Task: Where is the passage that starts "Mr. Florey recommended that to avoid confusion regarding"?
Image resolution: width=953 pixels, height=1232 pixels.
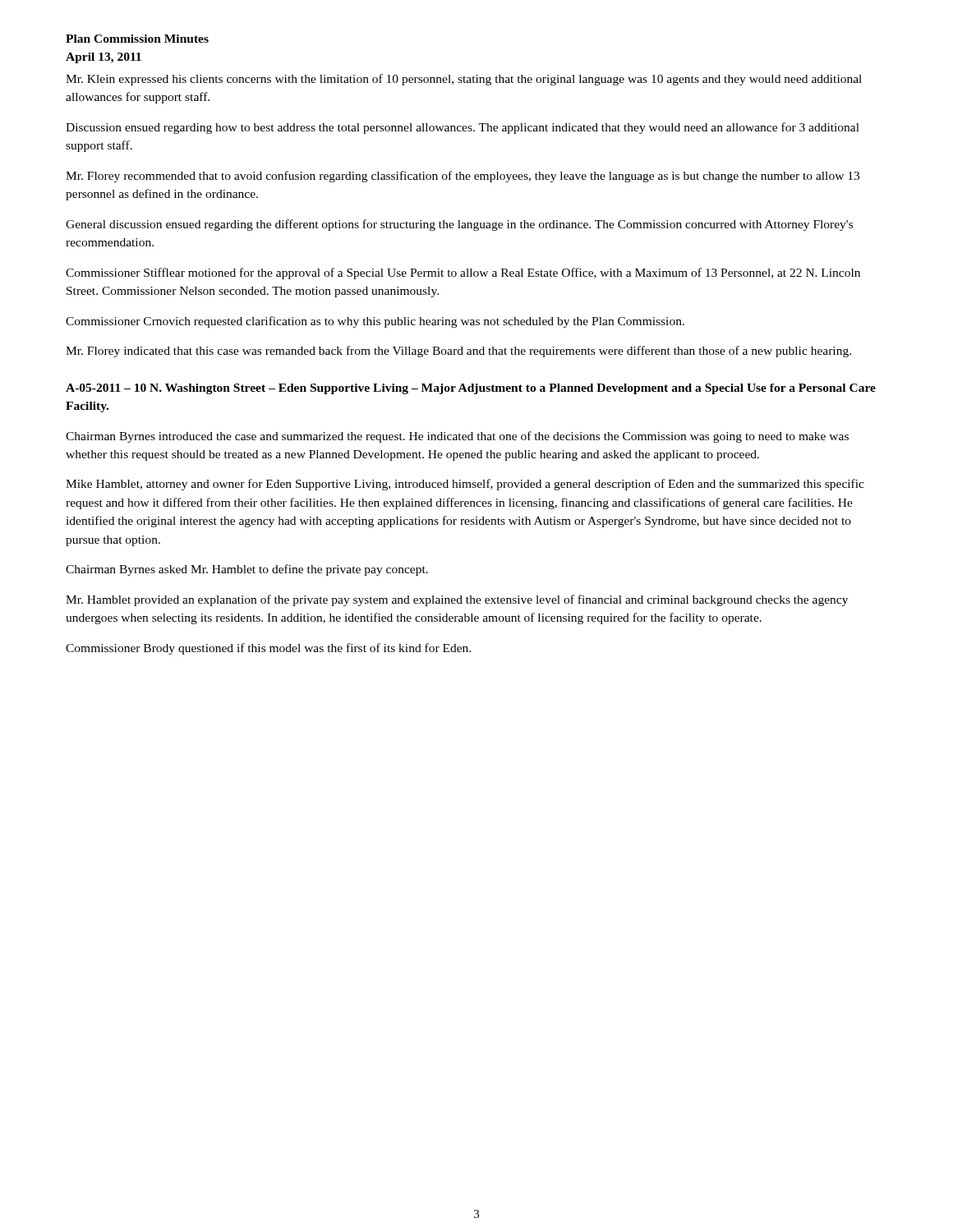Action: (x=476, y=185)
